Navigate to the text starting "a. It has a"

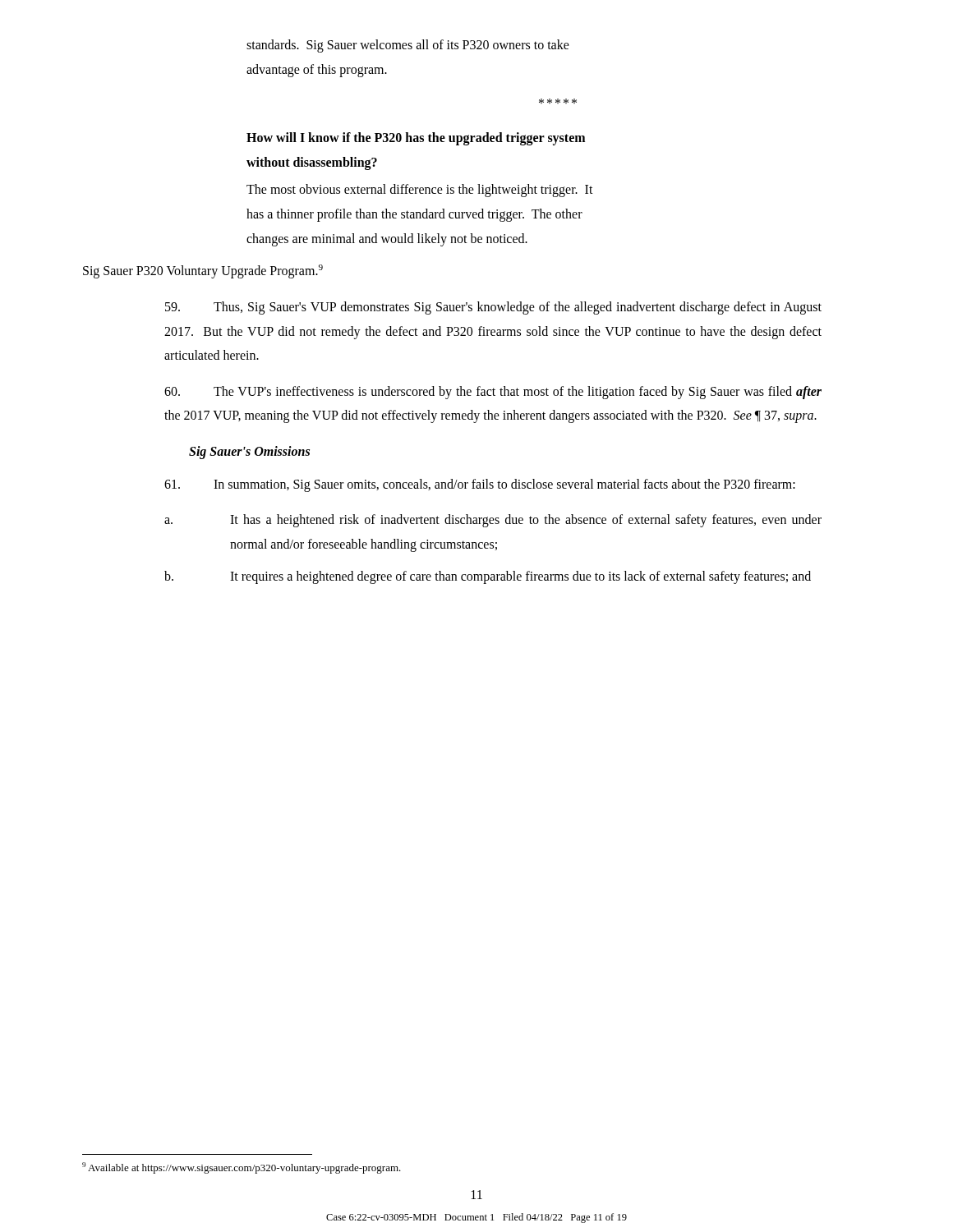pyautogui.click(x=493, y=532)
